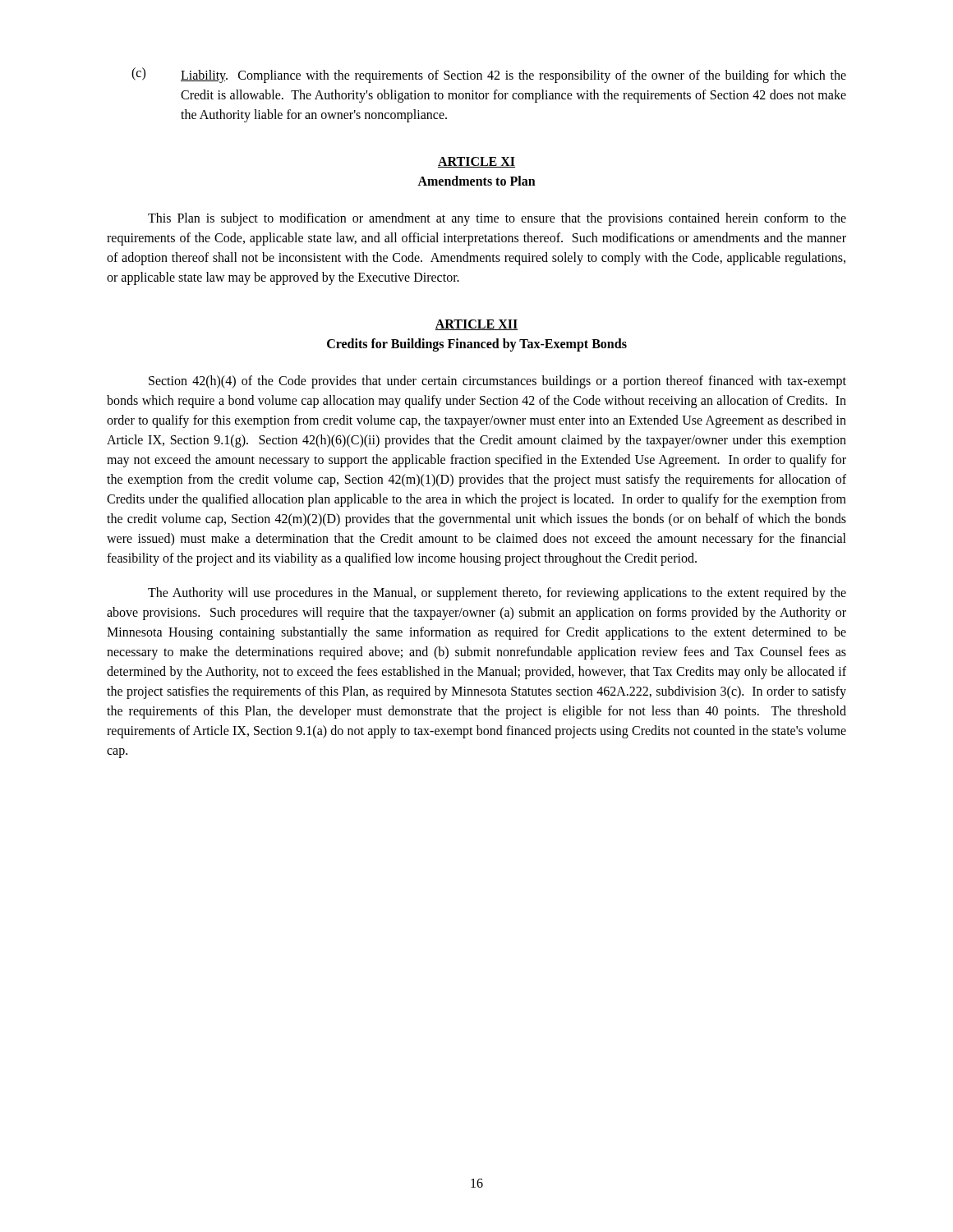This screenshot has width=953, height=1232.
Task: Point to the block starting "ARTICLE XII Credits for Buildings Financed by"
Action: [x=476, y=334]
